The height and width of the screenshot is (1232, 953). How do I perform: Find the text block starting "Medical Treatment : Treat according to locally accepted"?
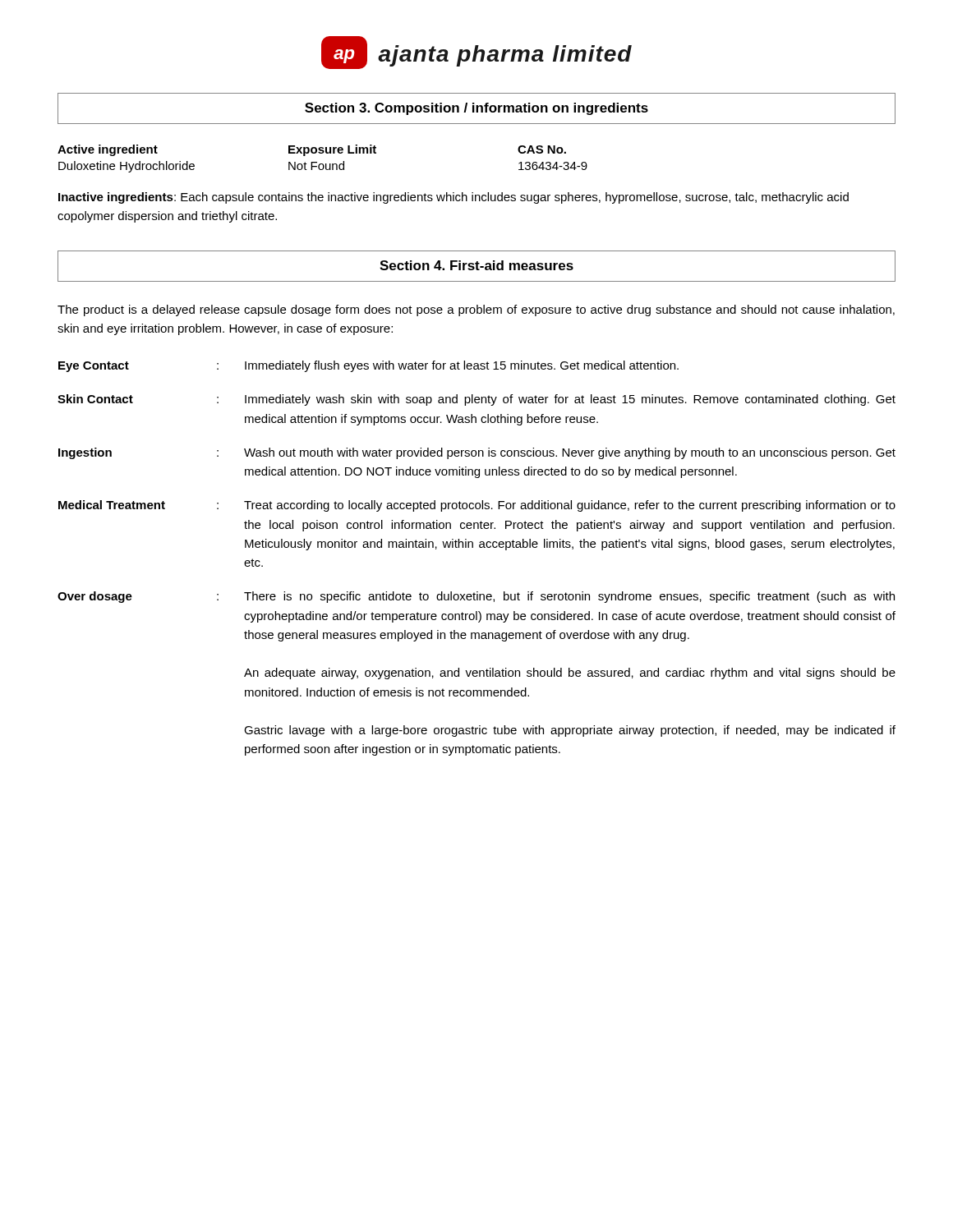coord(476,541)
